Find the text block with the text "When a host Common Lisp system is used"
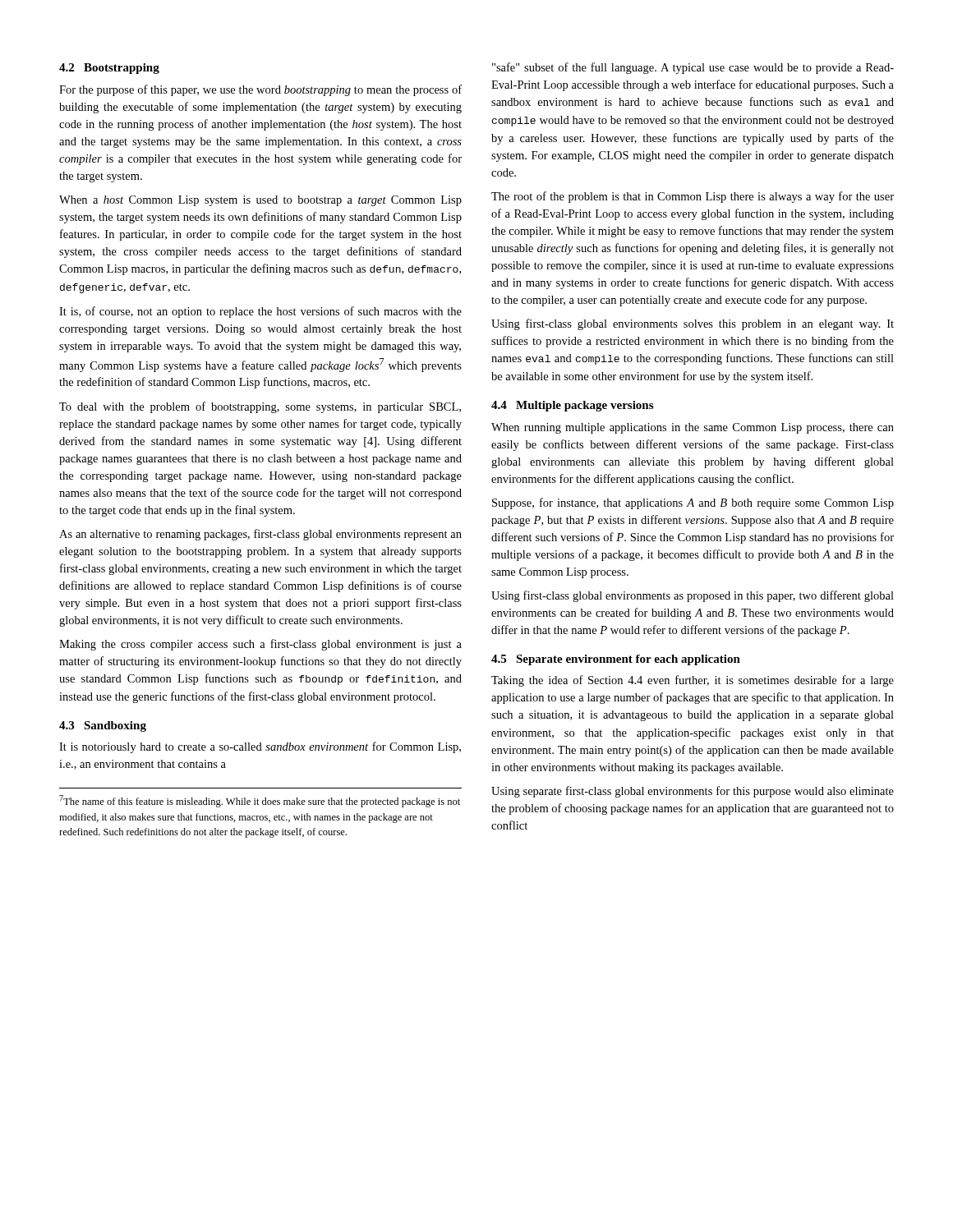Screen dimensions: 1232x953 [x=260, y=244]
